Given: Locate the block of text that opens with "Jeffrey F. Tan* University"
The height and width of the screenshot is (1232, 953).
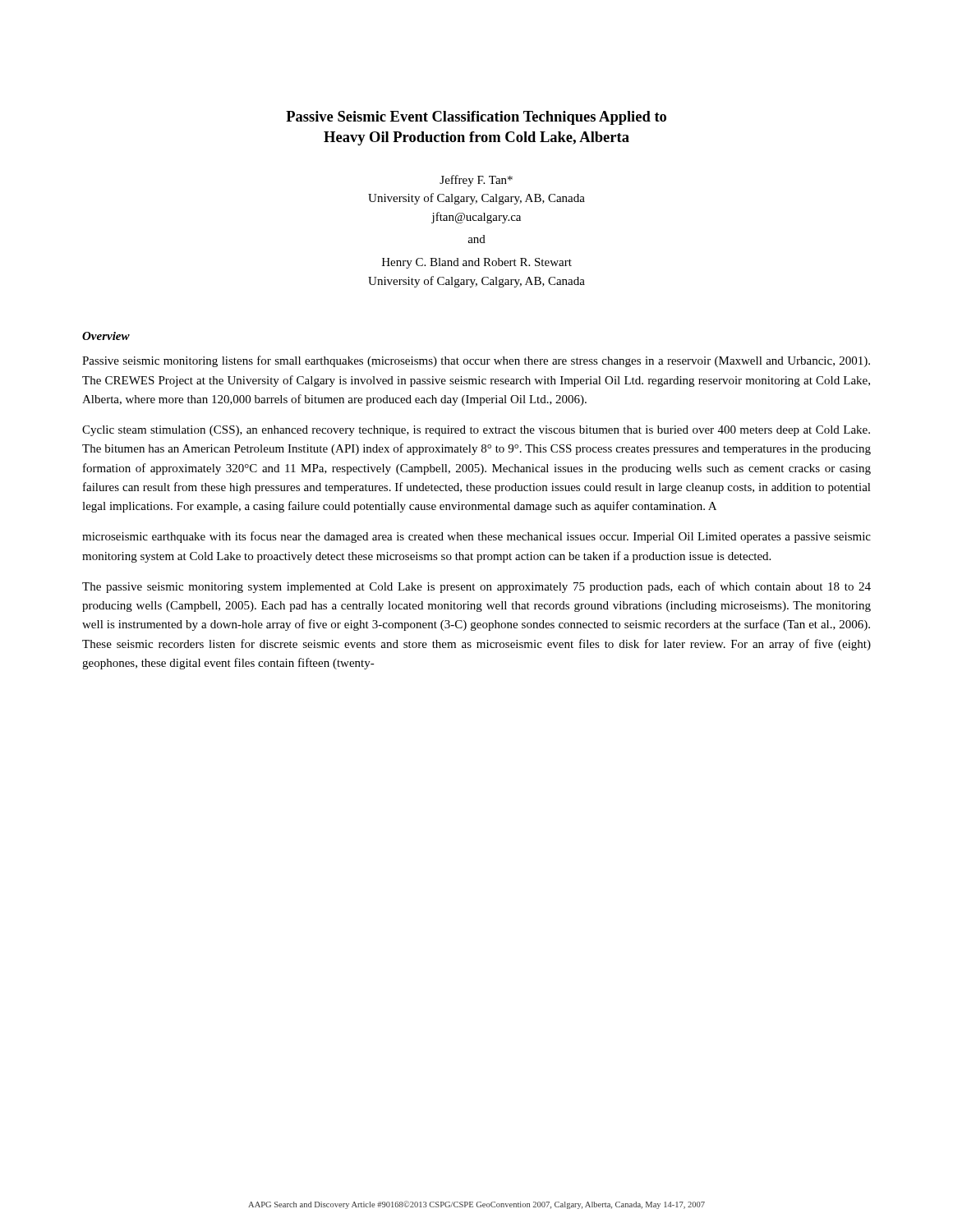Looking at the screenshot, I should click(x=476, y=198).
